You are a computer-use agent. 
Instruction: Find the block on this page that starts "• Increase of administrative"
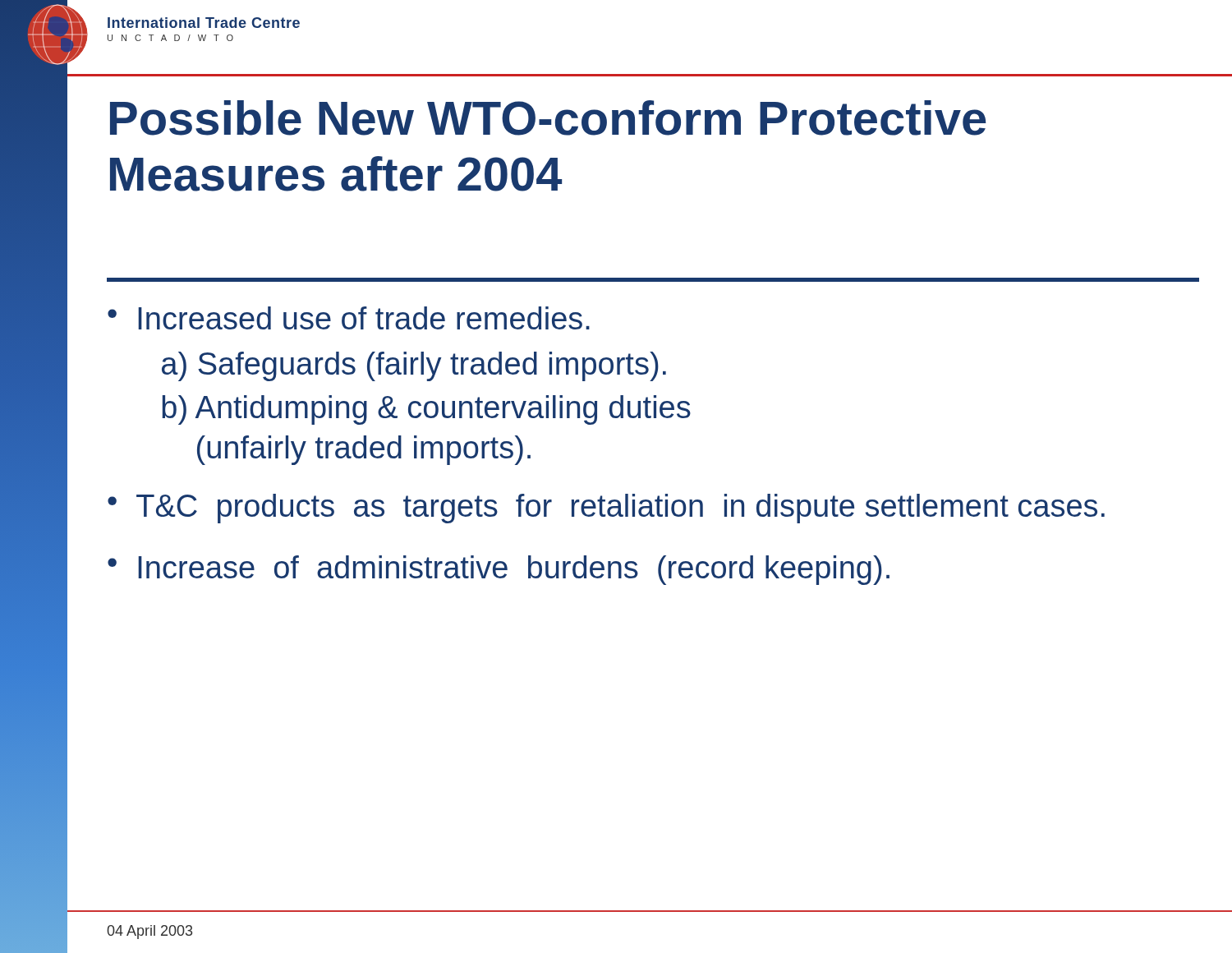[x=653, y=568]
